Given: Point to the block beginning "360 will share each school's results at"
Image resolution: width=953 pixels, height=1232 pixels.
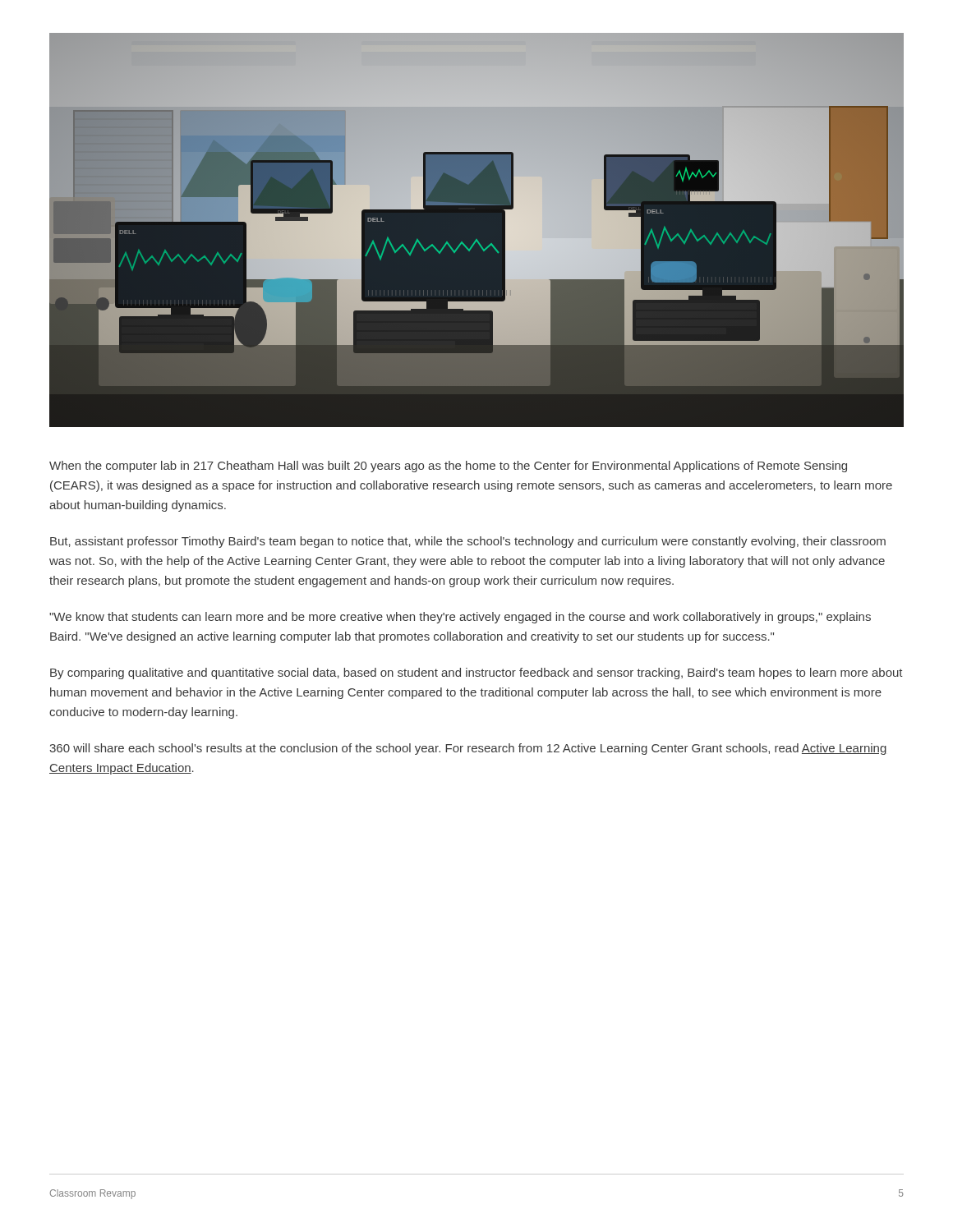Looking at the screenshot, I should click(468, 758).
